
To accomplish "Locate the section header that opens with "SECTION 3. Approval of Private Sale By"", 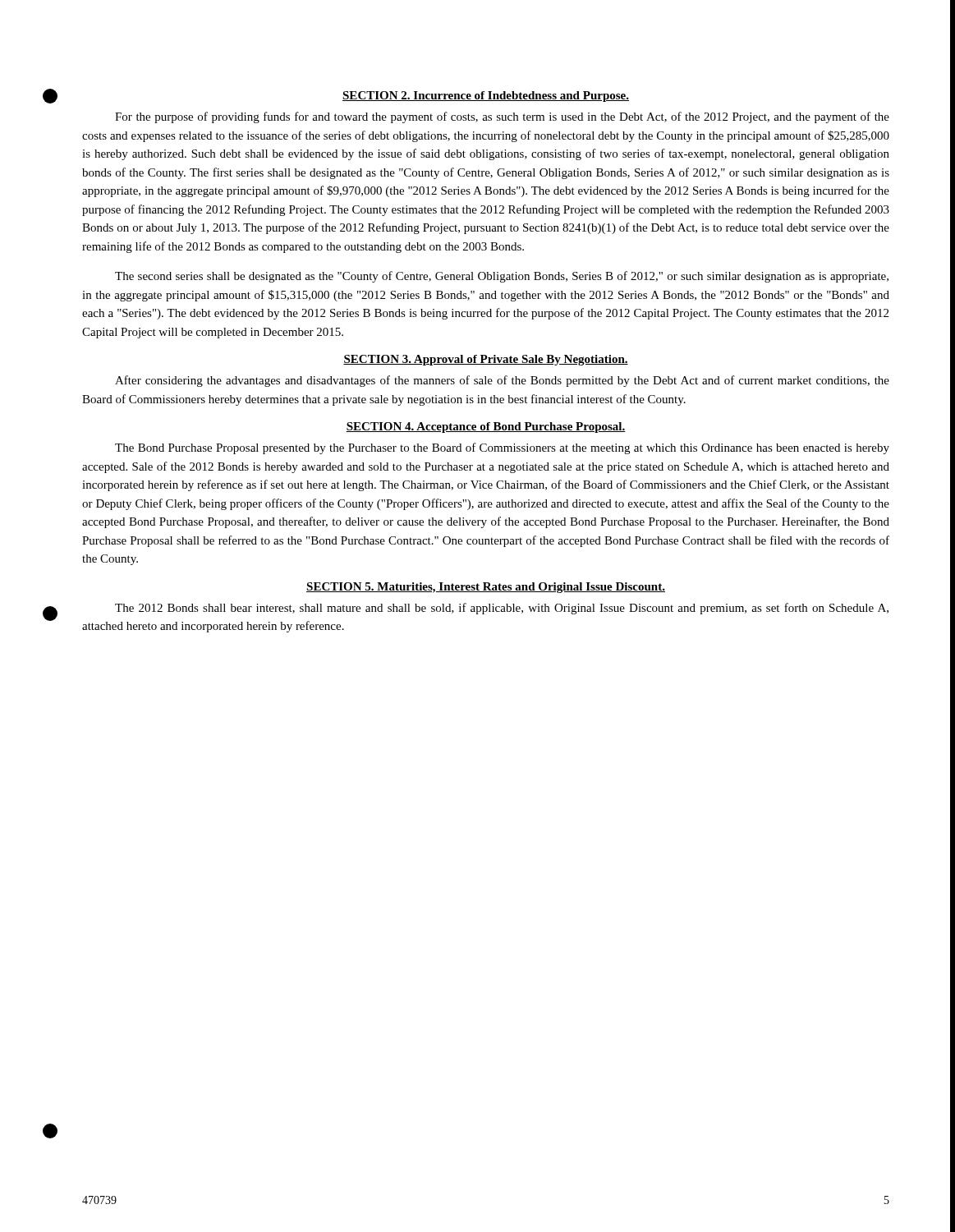I will click(x=486, y=359).
